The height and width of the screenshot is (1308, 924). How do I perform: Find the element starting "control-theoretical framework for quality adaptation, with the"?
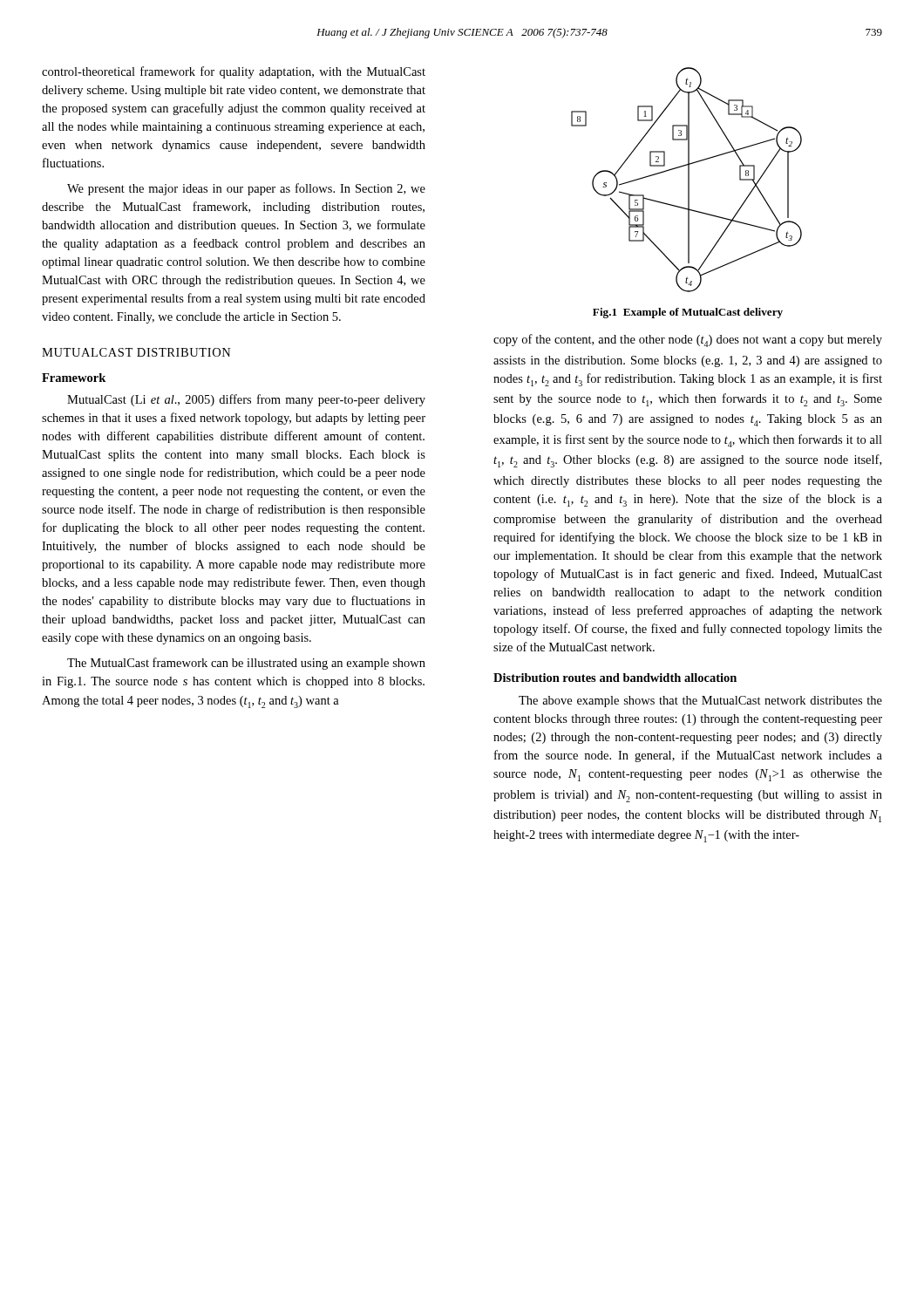click(234, 118)
